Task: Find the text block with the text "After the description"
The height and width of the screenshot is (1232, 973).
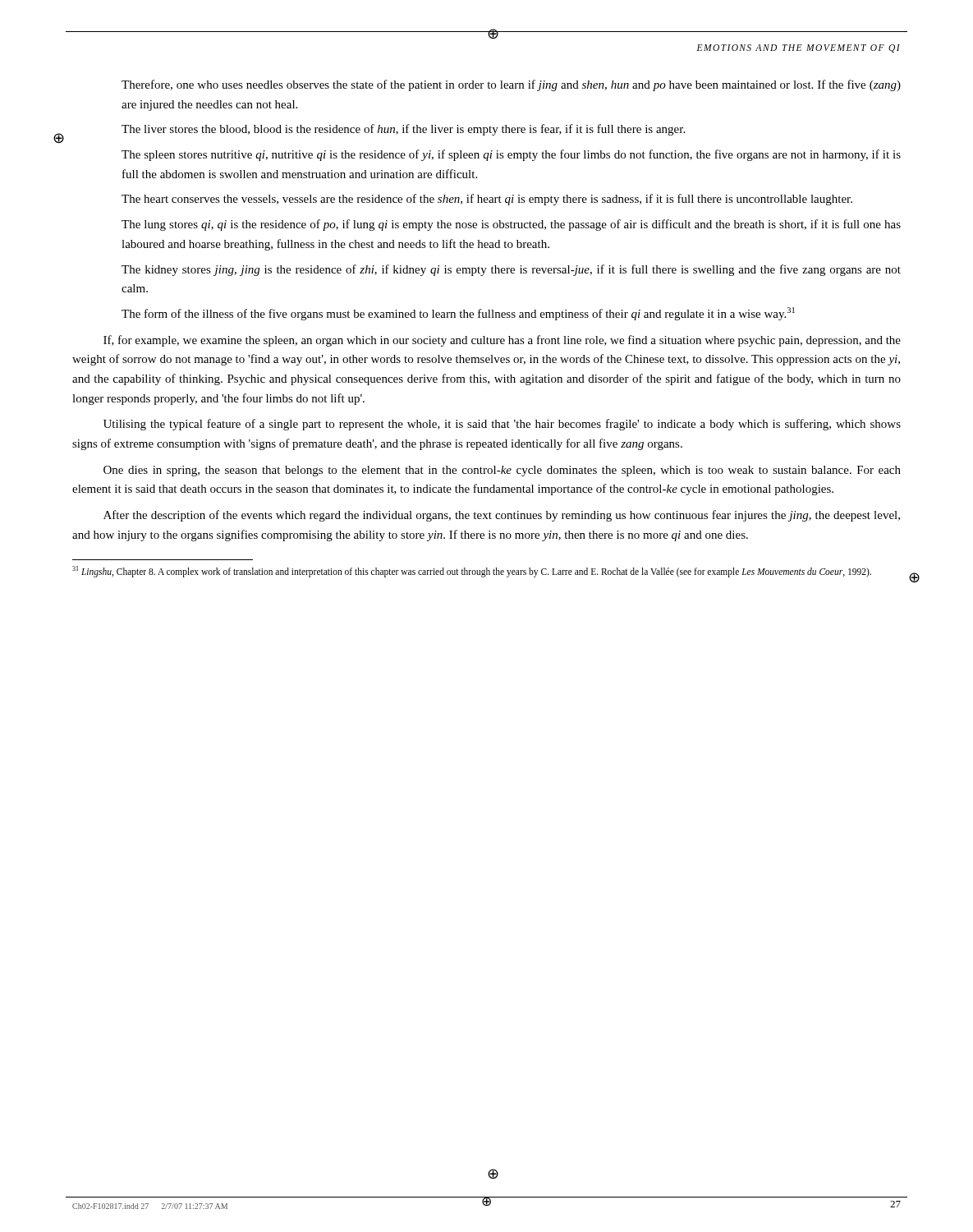Action: [x=486, y=525]
